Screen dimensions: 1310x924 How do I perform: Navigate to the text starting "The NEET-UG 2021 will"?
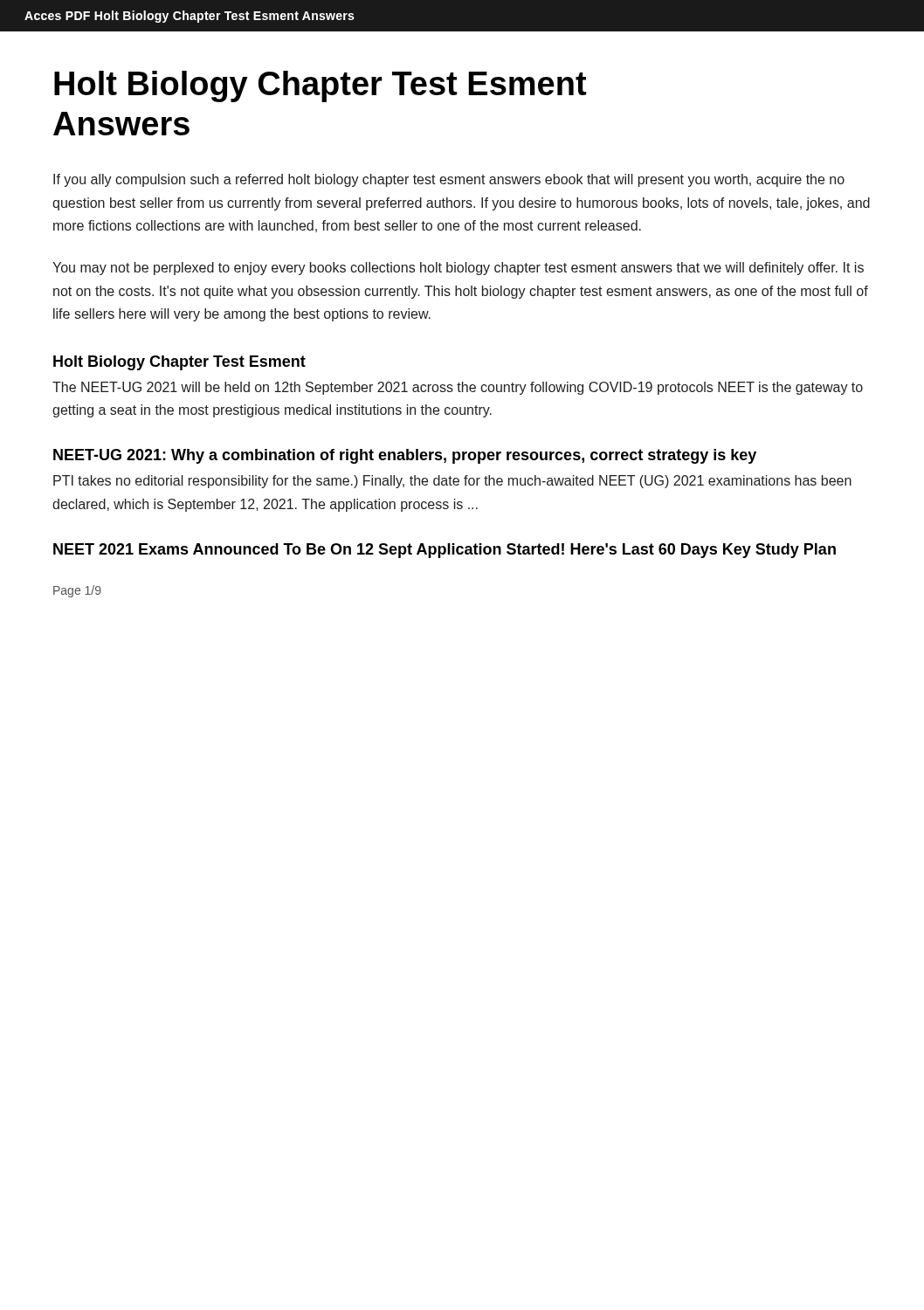tap(458, 398)
